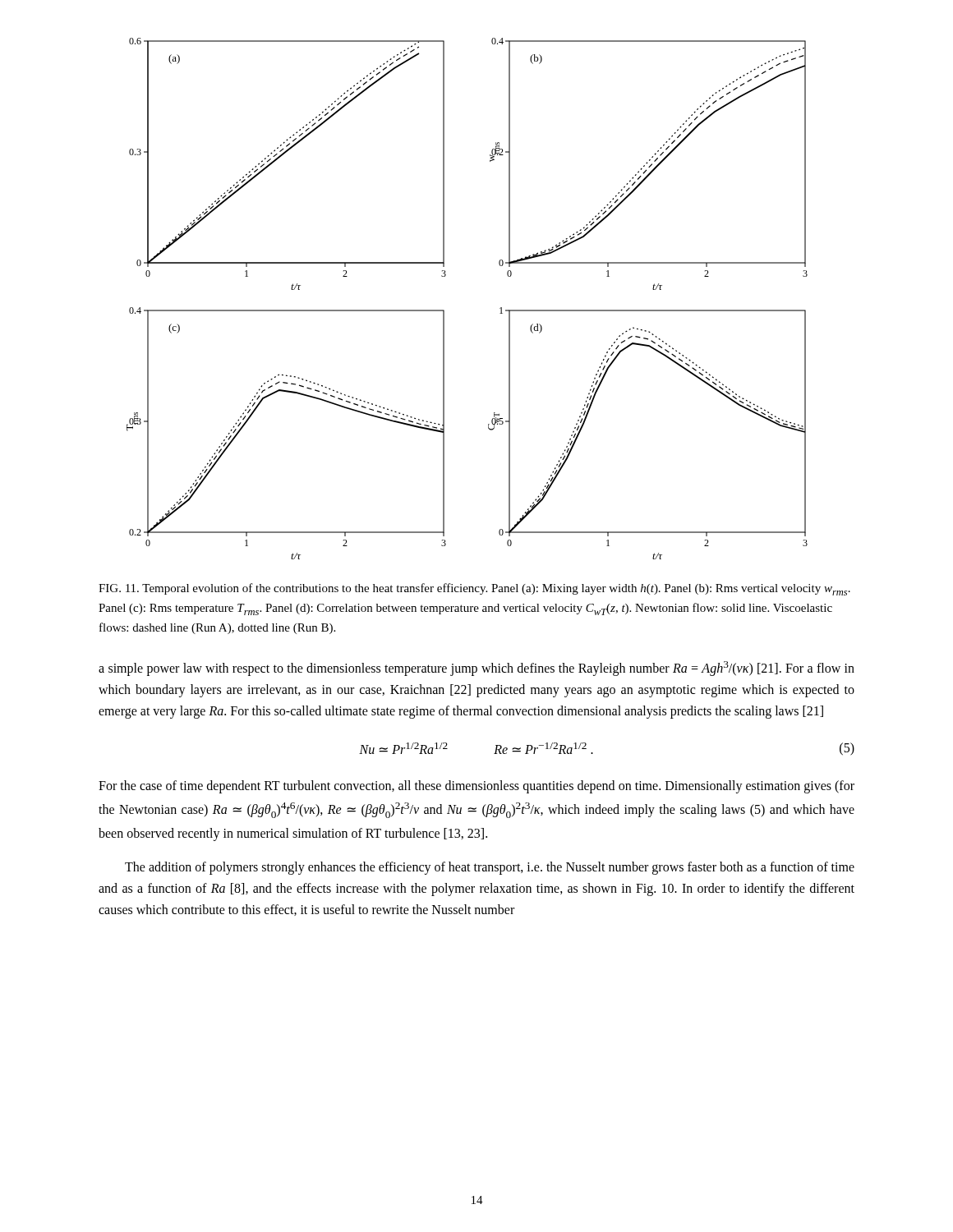Click the caption that begins "FIG. 11. Temporal evolution of"
The width and height of the screenshot is (953, 1232).
pos(475,608)
